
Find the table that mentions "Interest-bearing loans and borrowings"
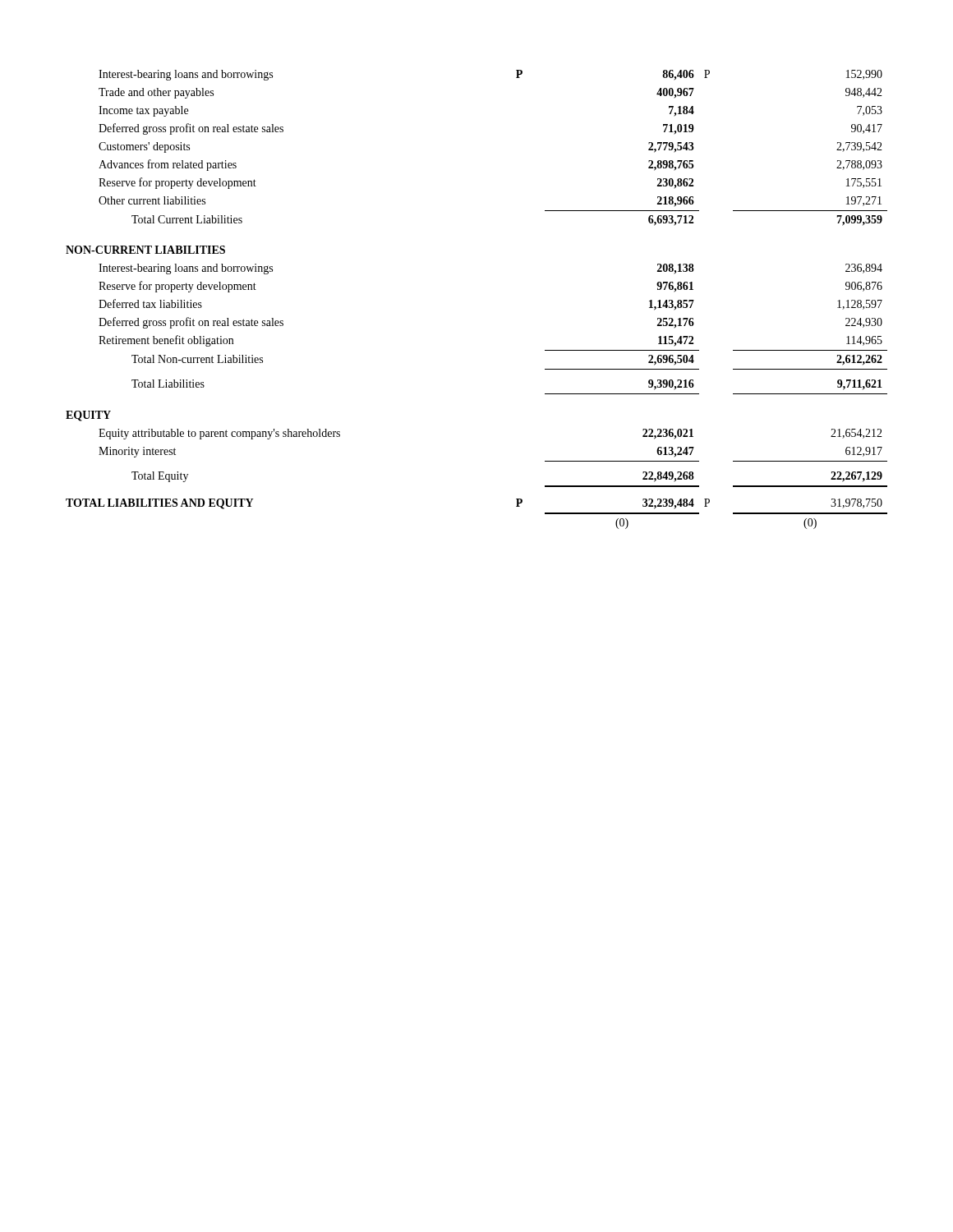pyautogui.click(x=476, y=299)
